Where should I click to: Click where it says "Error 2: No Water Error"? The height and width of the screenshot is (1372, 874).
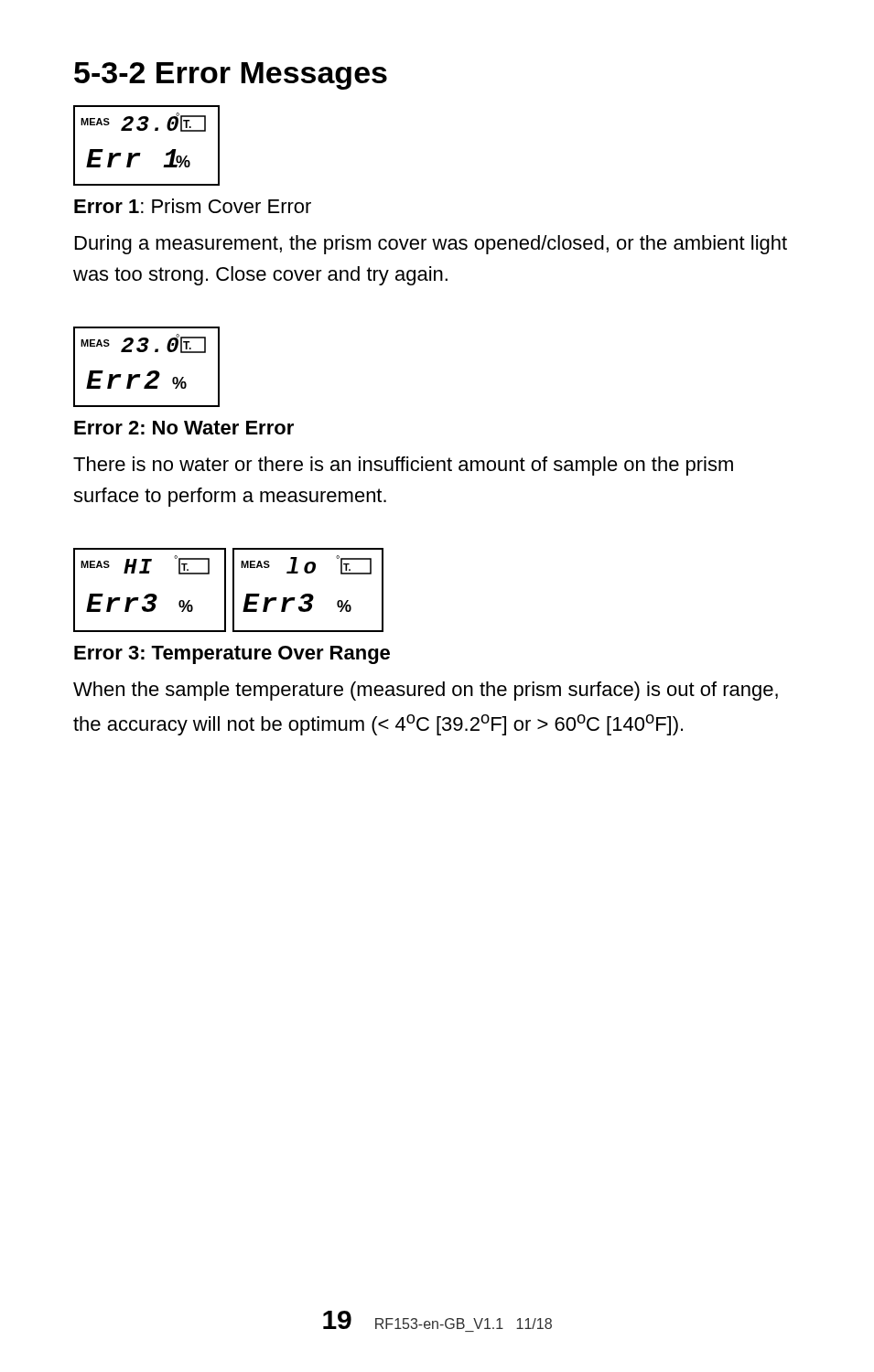point(184,428)
